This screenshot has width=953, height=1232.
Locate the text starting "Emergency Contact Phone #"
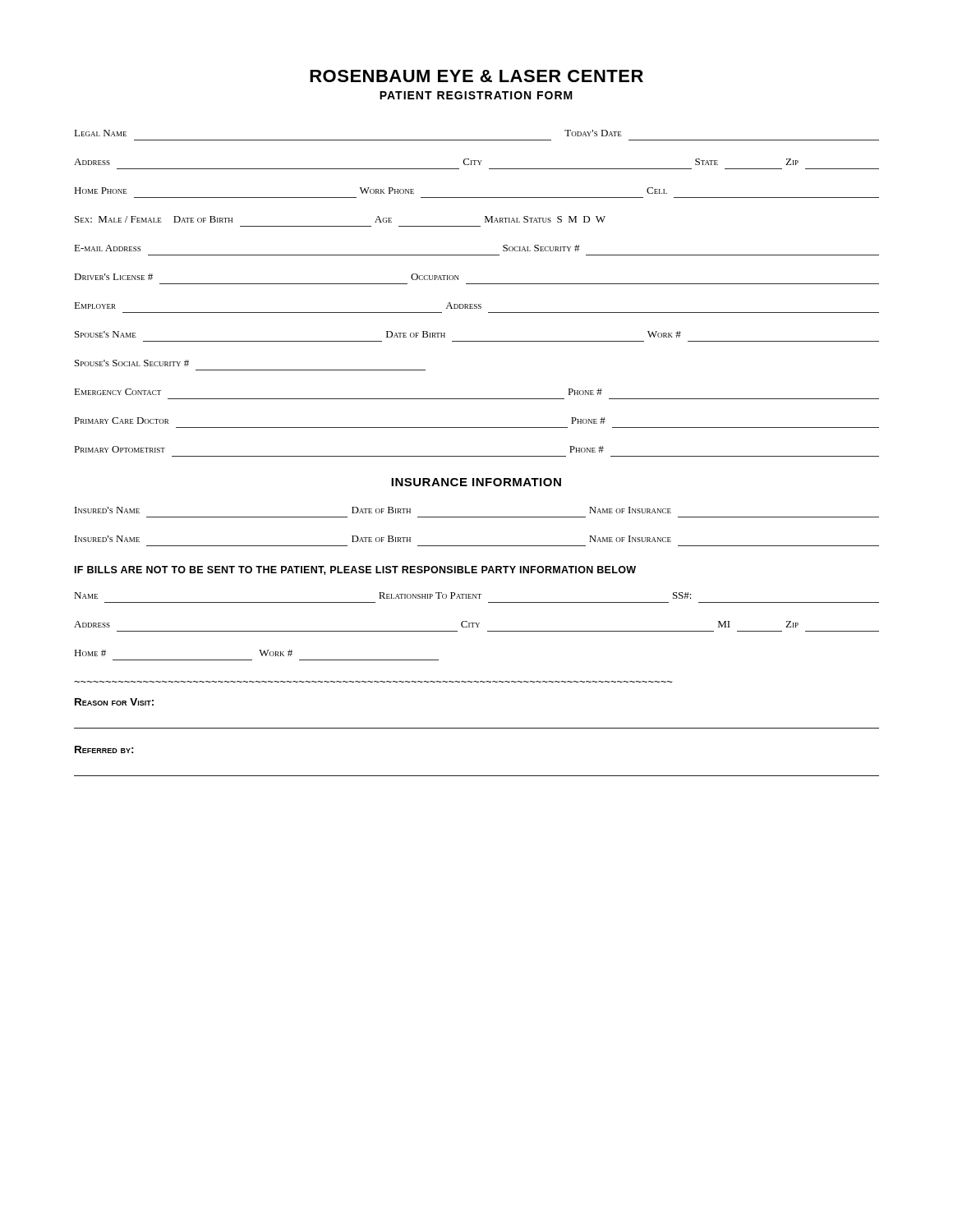(476, 392)
